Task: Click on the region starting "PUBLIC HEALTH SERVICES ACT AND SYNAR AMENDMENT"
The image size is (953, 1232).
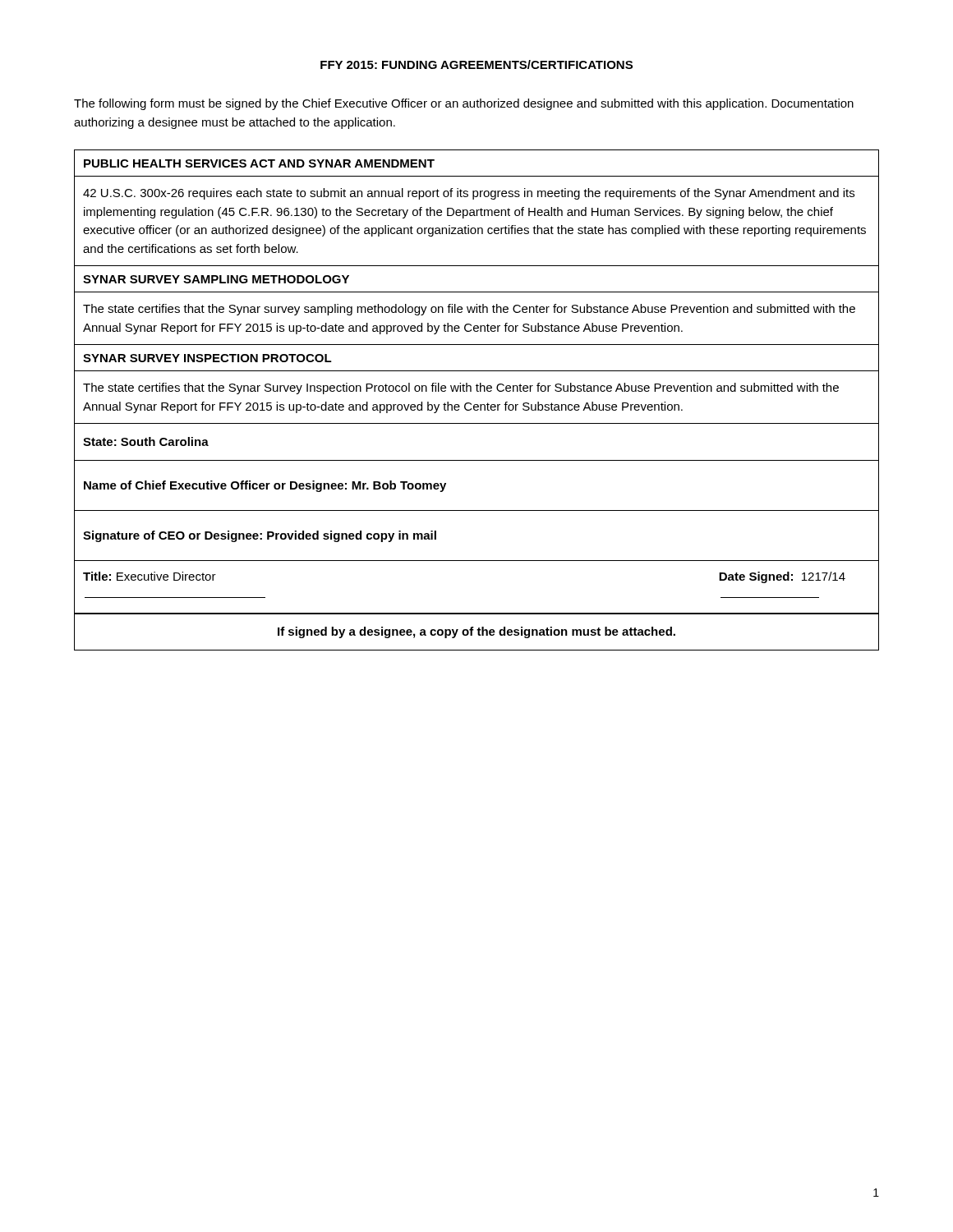Action: pyautogui.click(x=259, y=163)
